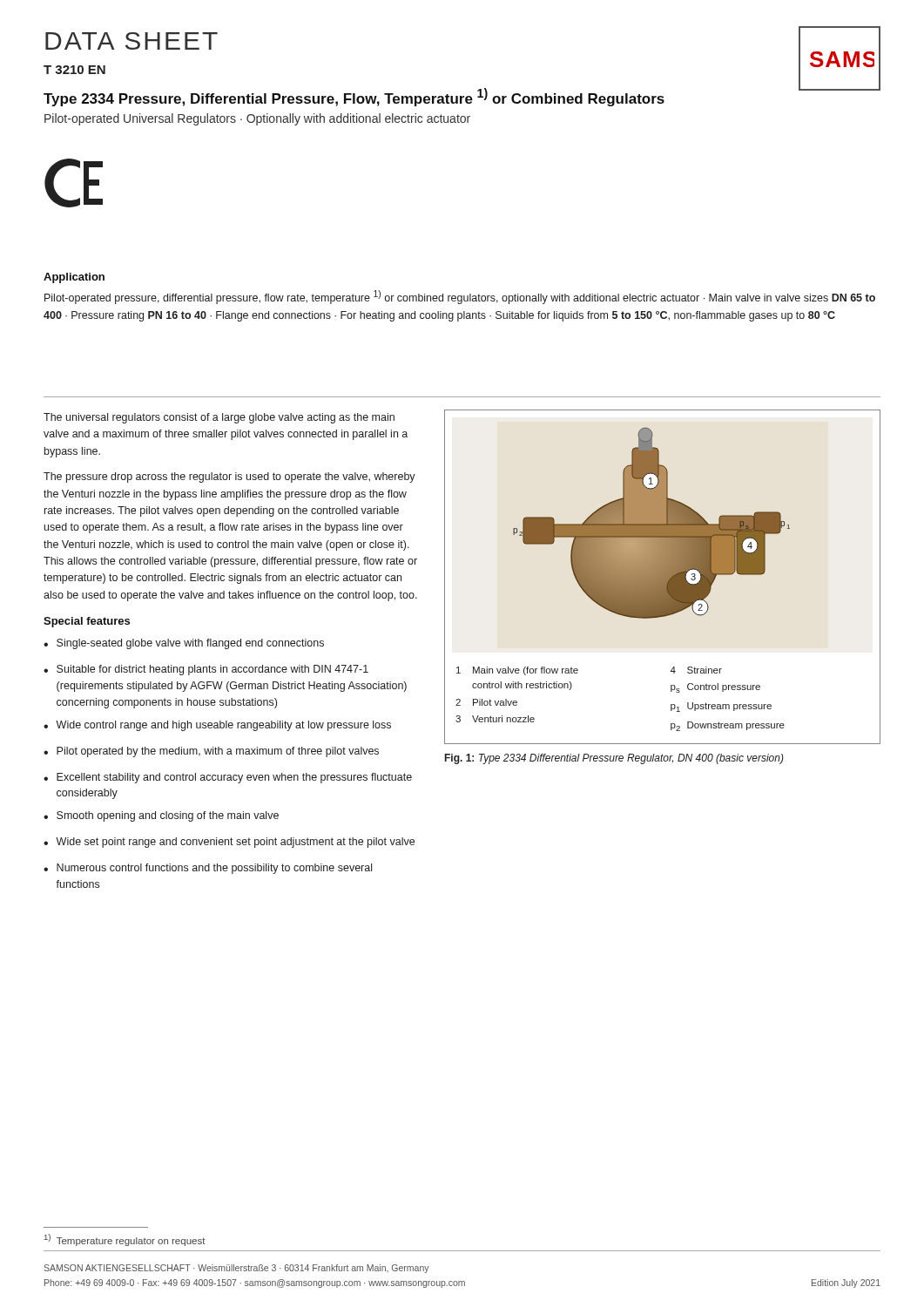This screenshot has height=1307, width=924.
Task: Select the text starting "1) Temperature regulator on request"
Action: (124, 1239)
